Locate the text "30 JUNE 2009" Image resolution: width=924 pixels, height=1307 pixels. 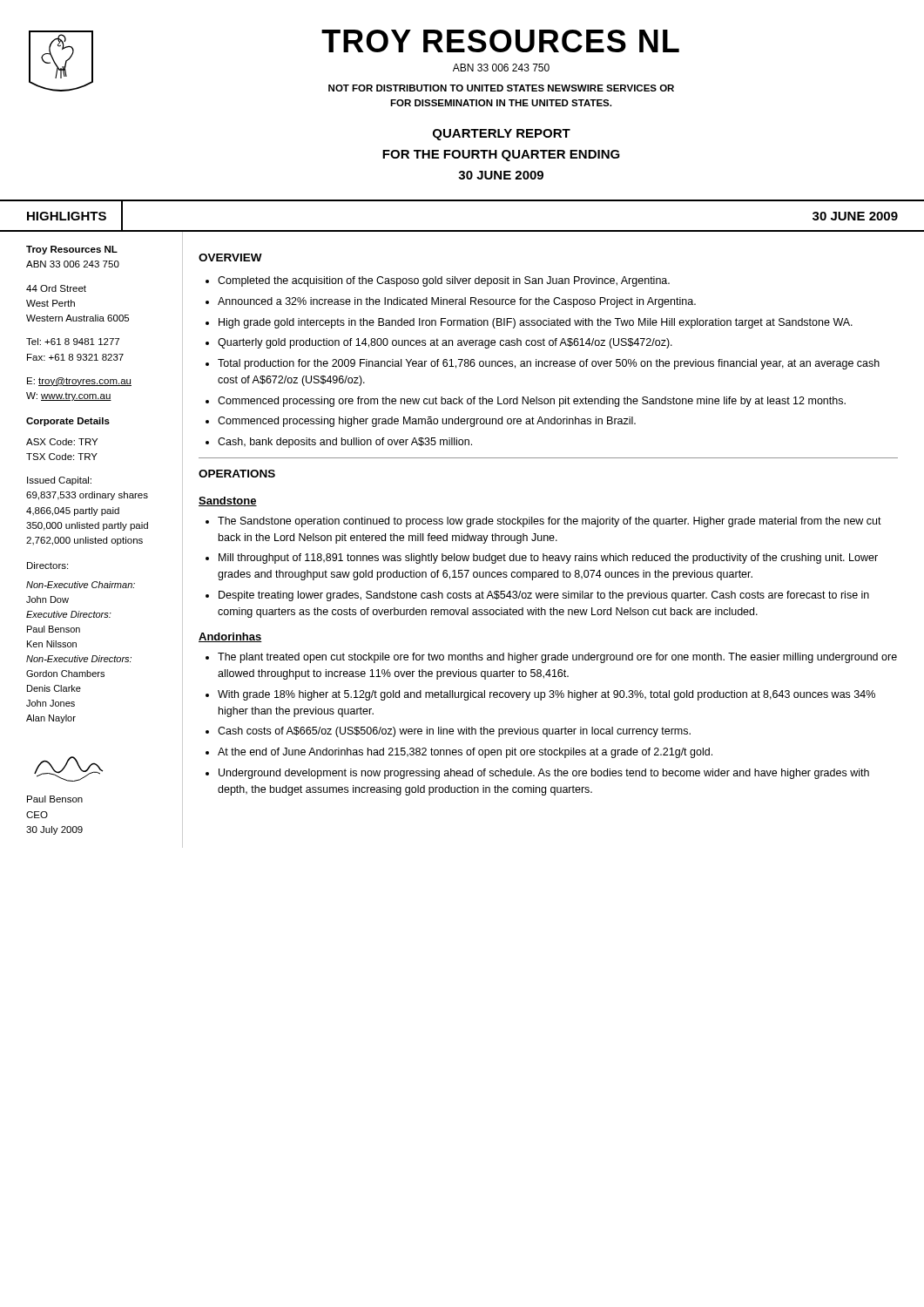point(855,216)
